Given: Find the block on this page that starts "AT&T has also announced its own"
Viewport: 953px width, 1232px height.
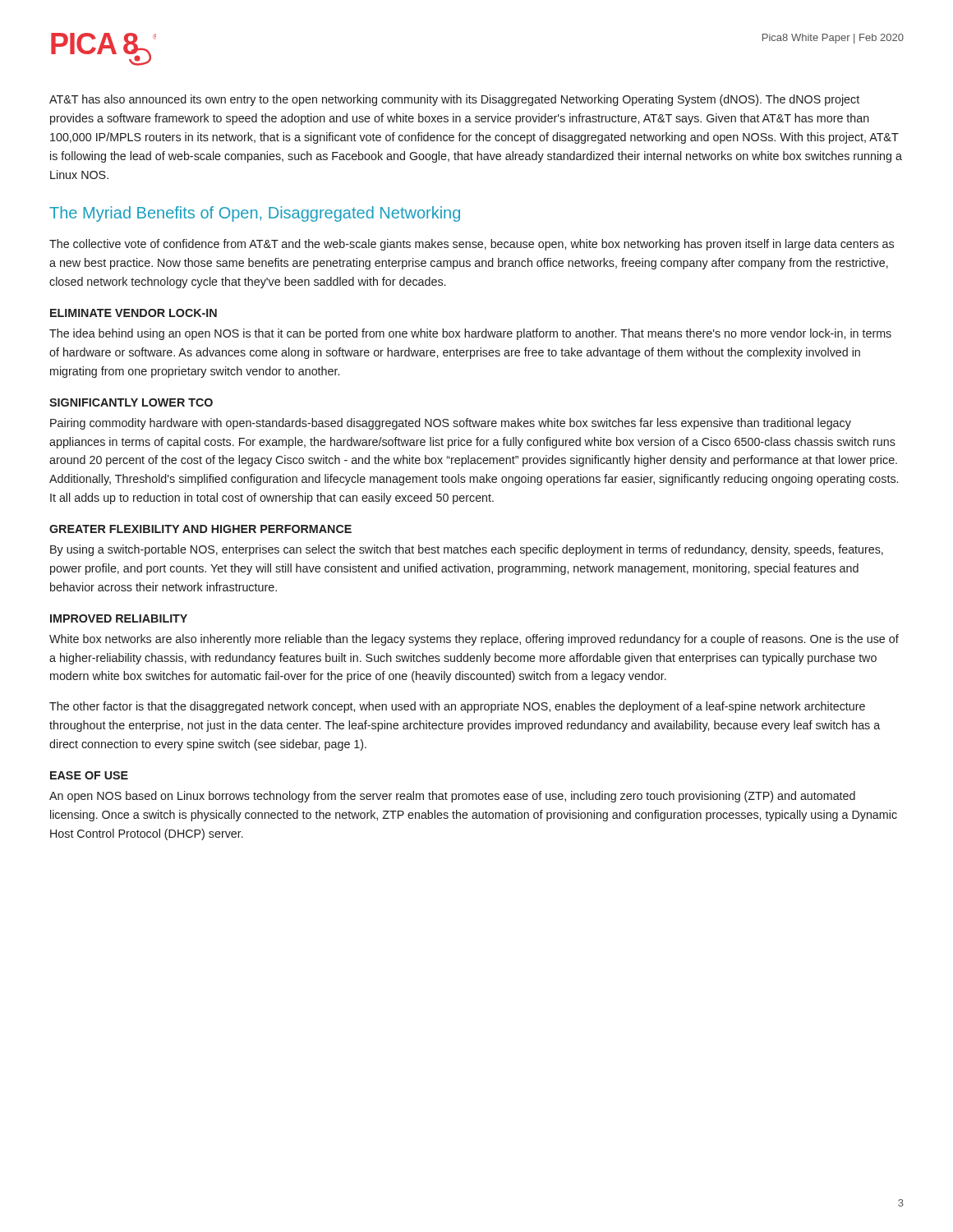Looking at the screenshot, I should pyautogui.click(x=476, y=137).
